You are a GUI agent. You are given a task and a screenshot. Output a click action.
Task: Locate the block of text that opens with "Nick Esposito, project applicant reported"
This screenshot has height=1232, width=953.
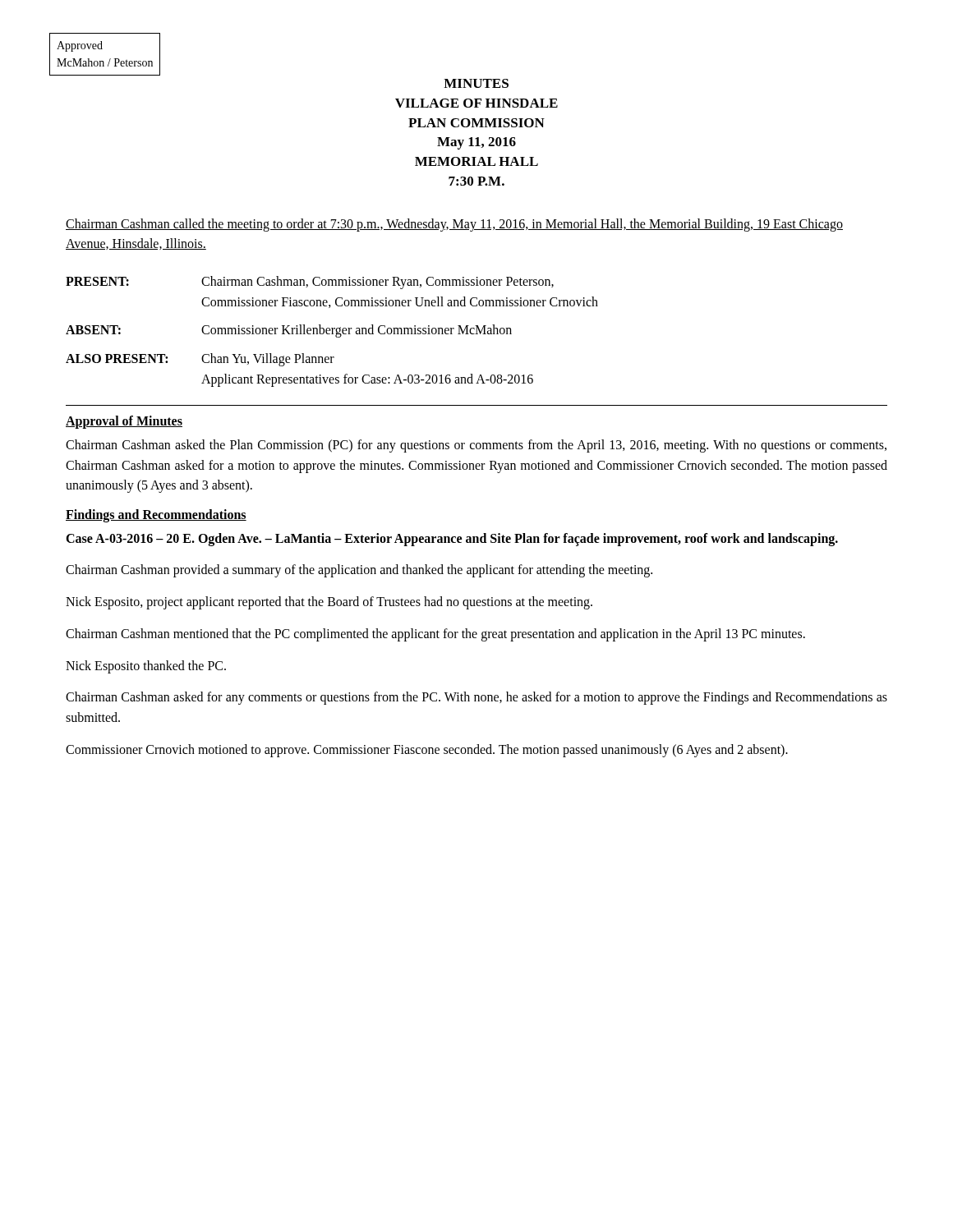pyautogui.click(x=329, y=602)
